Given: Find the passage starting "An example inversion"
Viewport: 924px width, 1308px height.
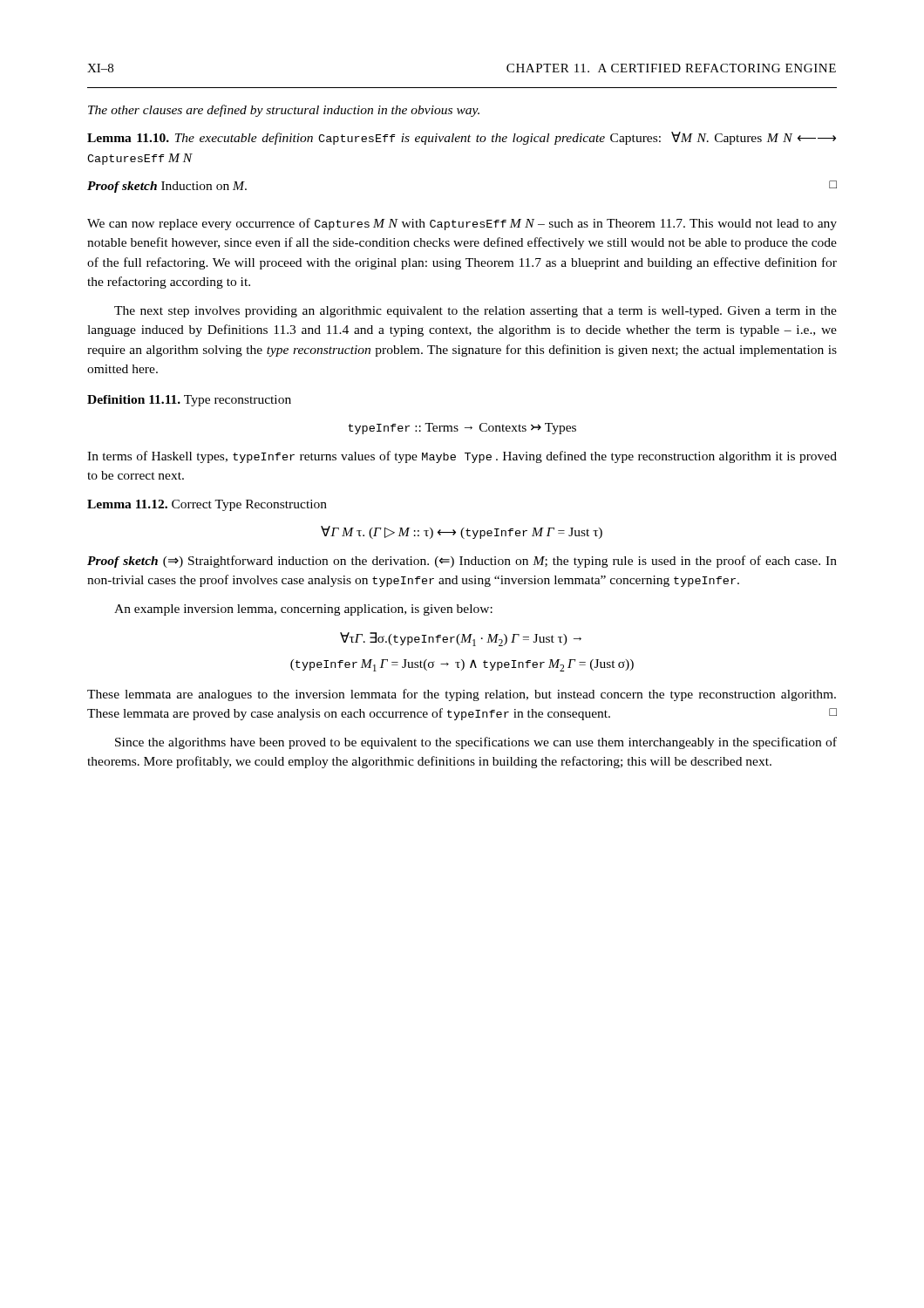Looking at the screenshot, I should coord(462,609).
